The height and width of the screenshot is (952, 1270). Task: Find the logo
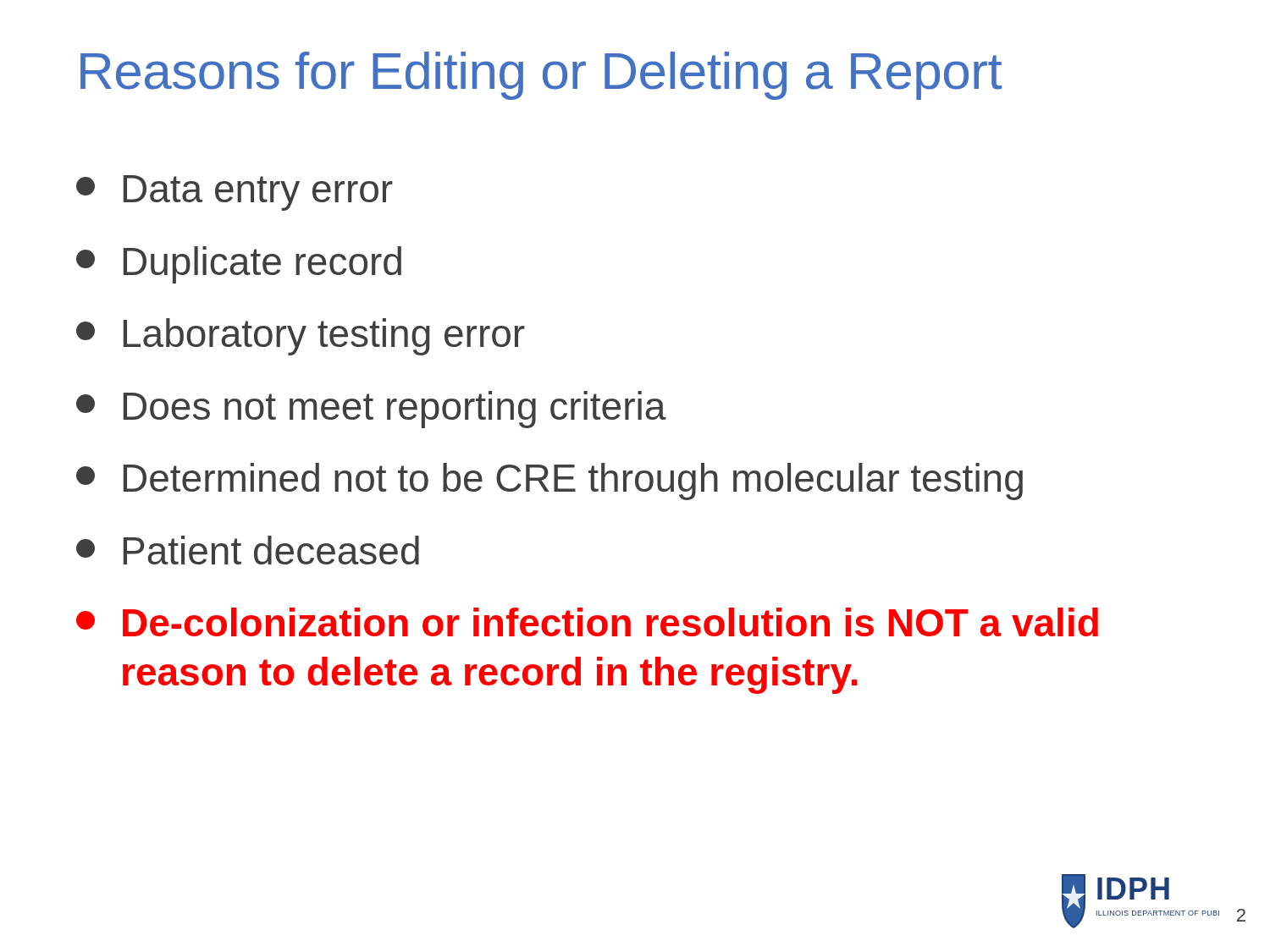(1126, 901)
